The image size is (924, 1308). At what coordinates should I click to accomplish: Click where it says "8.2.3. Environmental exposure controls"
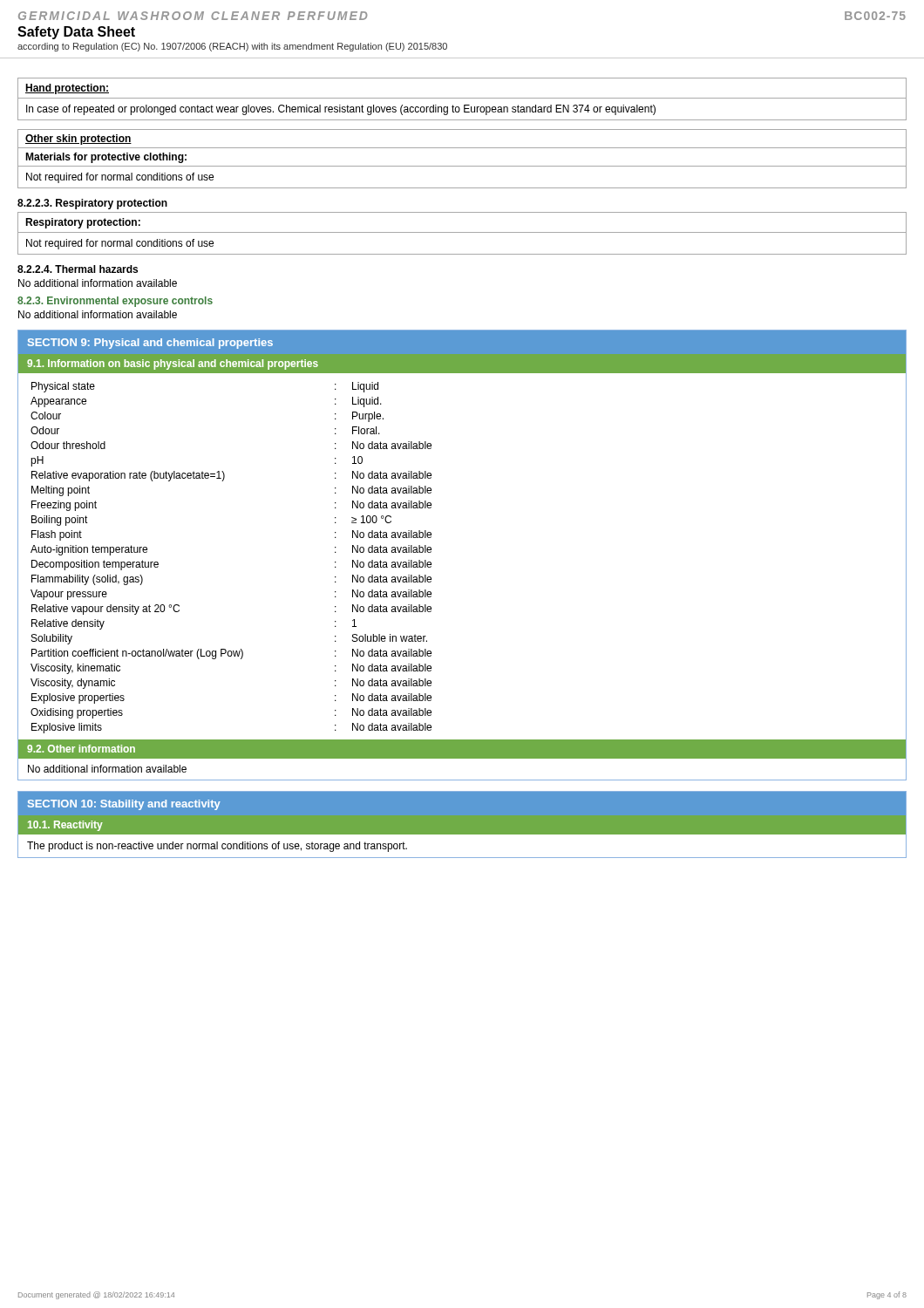pos(115,301)
